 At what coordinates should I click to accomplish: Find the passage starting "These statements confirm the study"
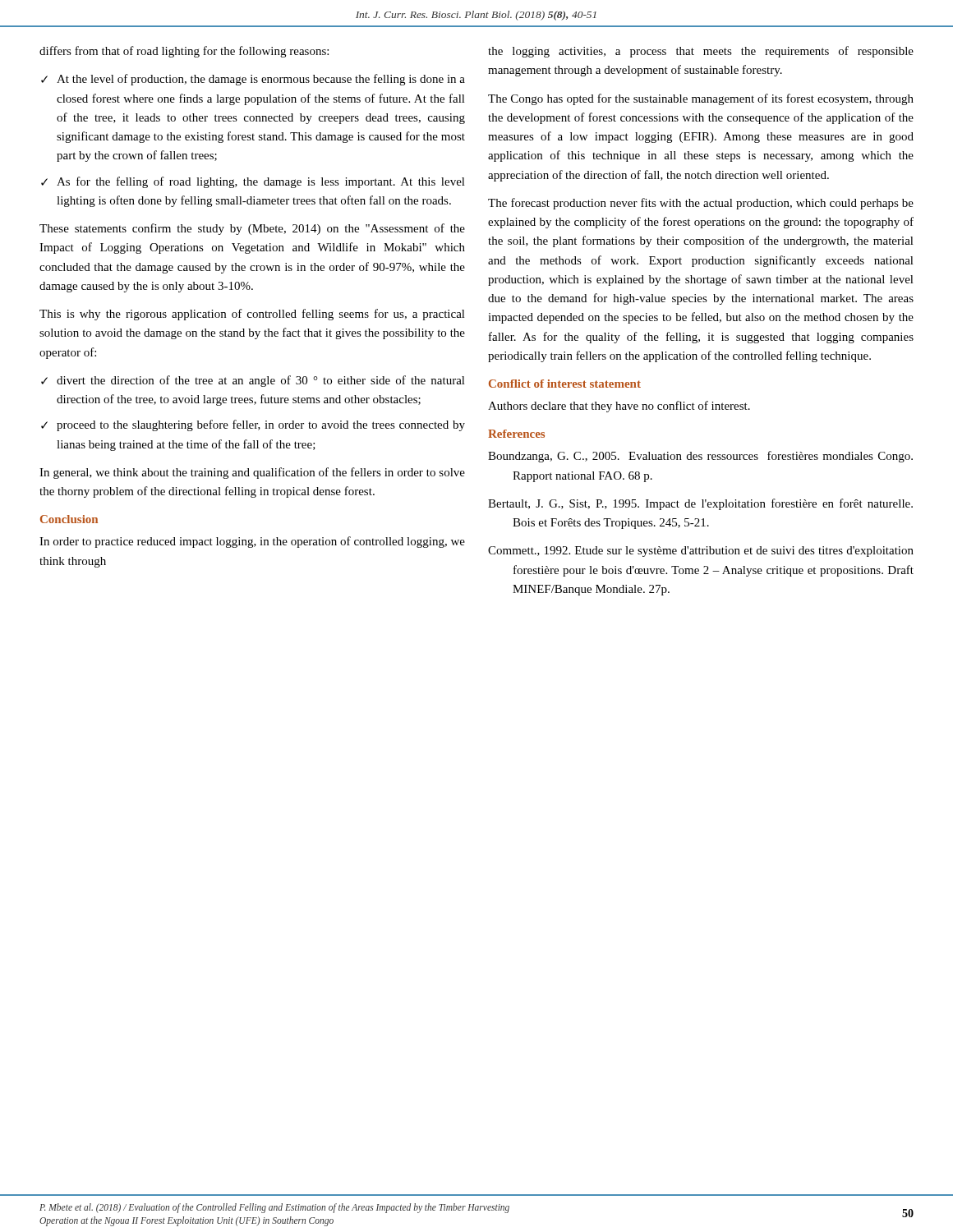click(x=252, y=257)
